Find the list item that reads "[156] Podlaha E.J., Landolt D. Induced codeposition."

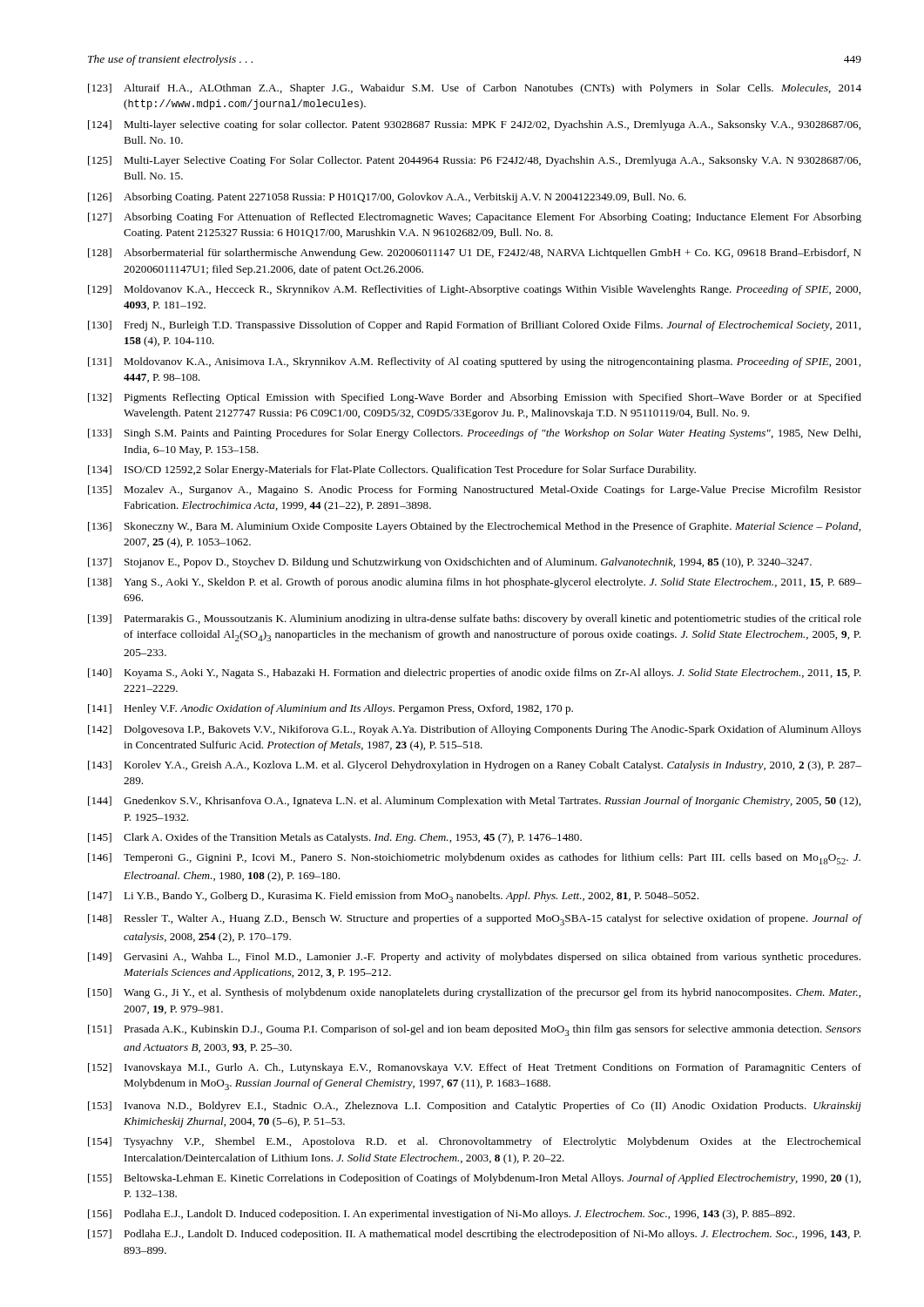point(474,1214)
